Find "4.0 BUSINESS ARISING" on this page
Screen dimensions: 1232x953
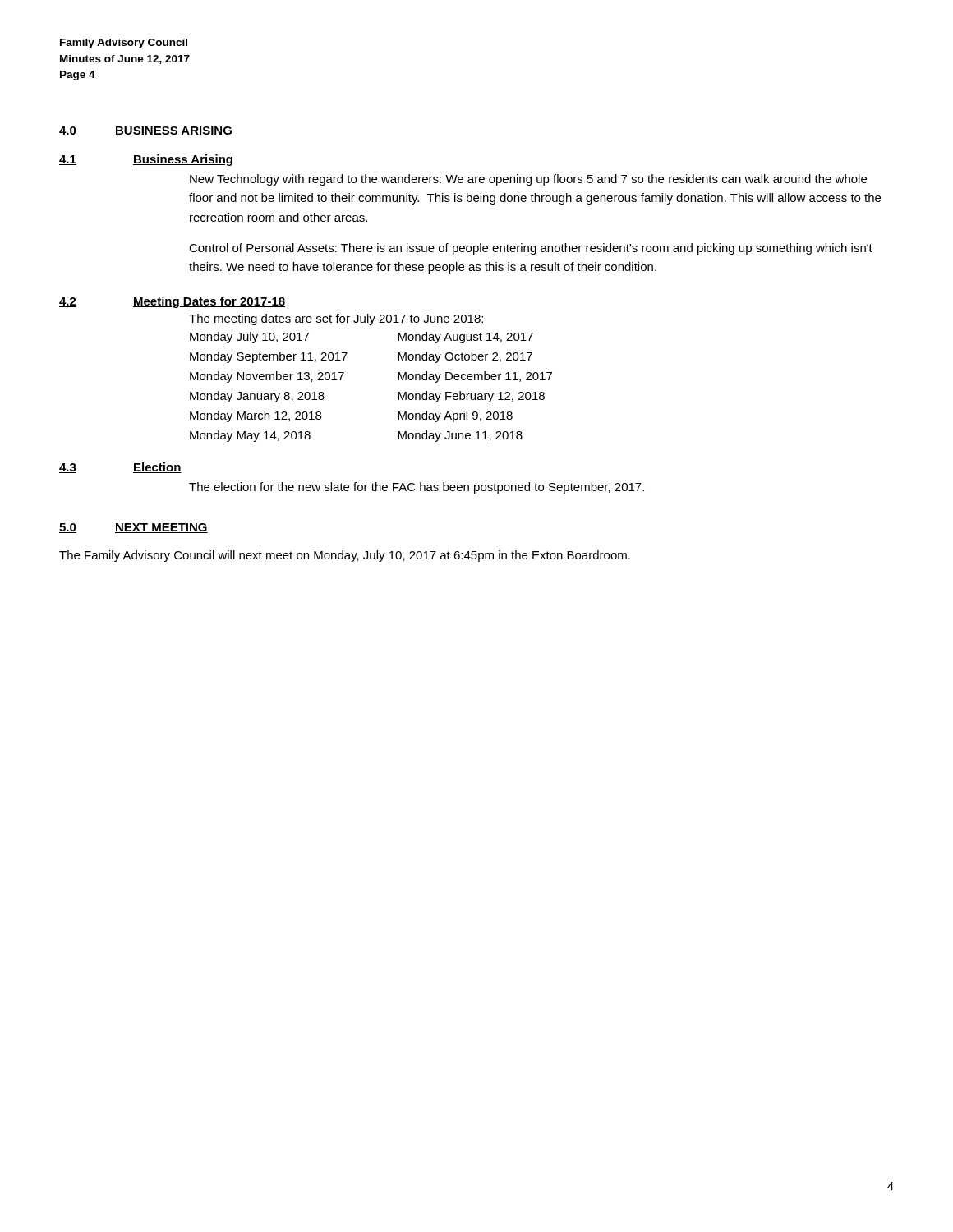(x=146, y=130)
